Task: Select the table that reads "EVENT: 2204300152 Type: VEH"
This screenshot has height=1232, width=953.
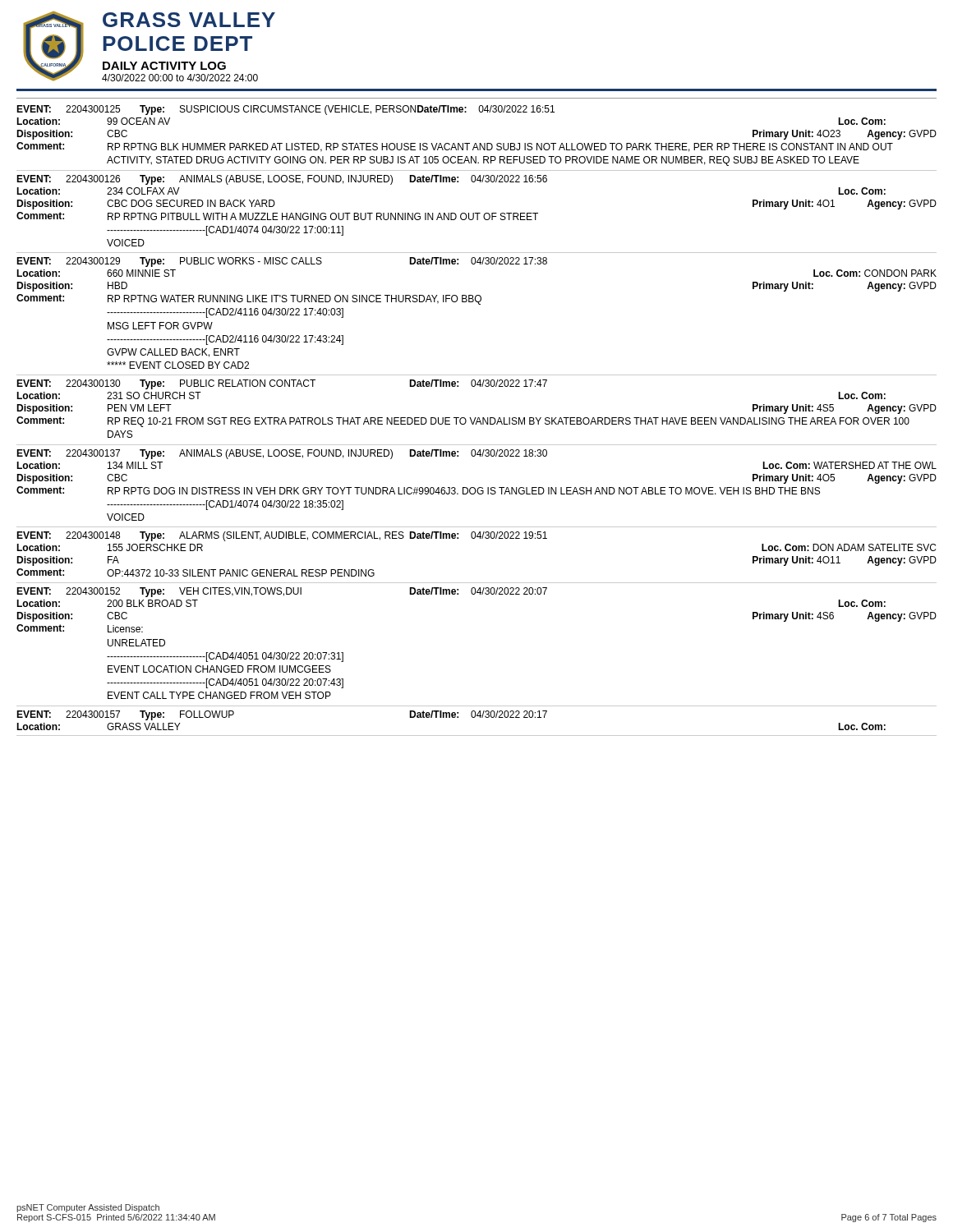Action: (476, 646)
